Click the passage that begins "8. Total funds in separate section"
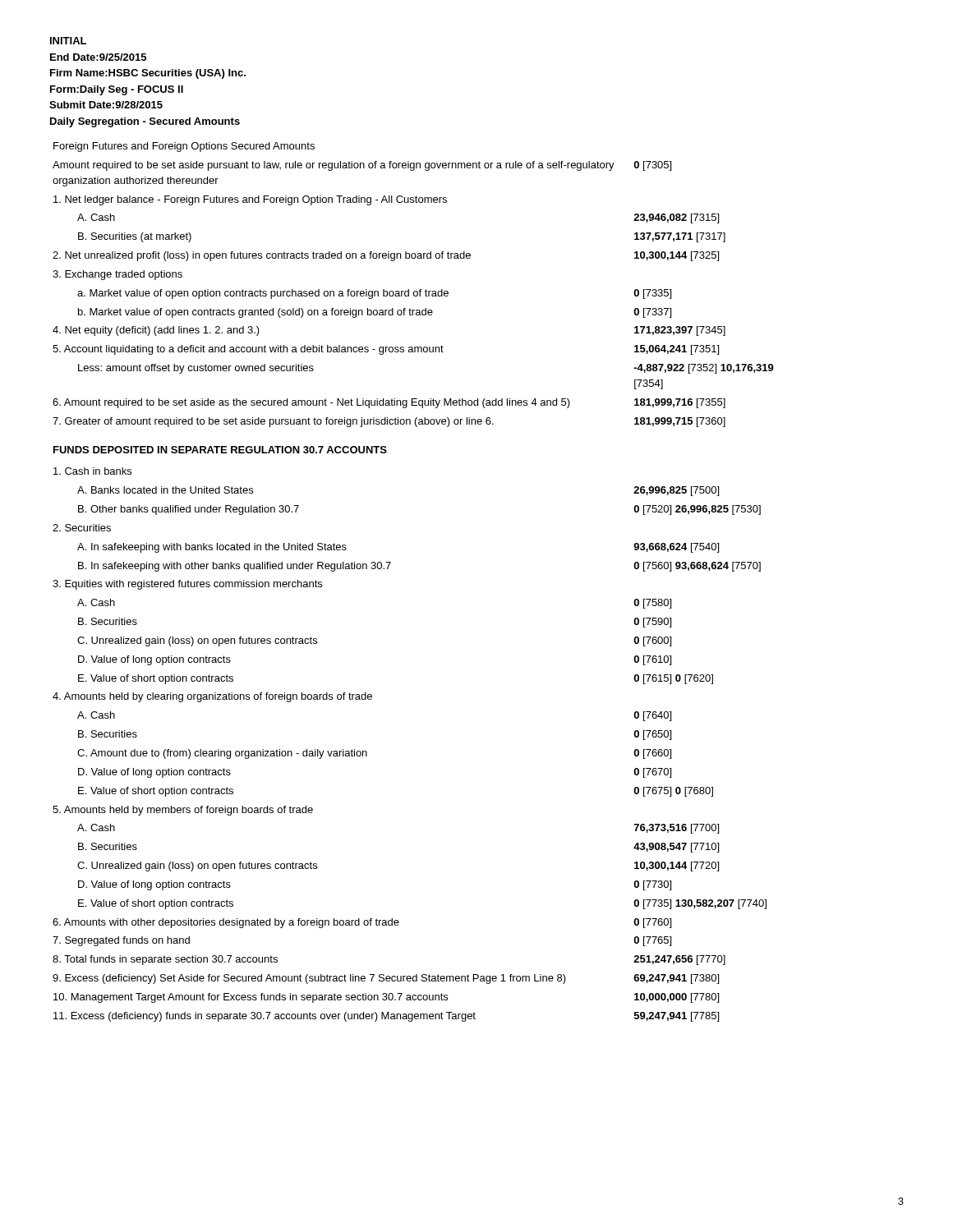The height and width of the screenshot is (1232, 953). [x=165, y=959]
